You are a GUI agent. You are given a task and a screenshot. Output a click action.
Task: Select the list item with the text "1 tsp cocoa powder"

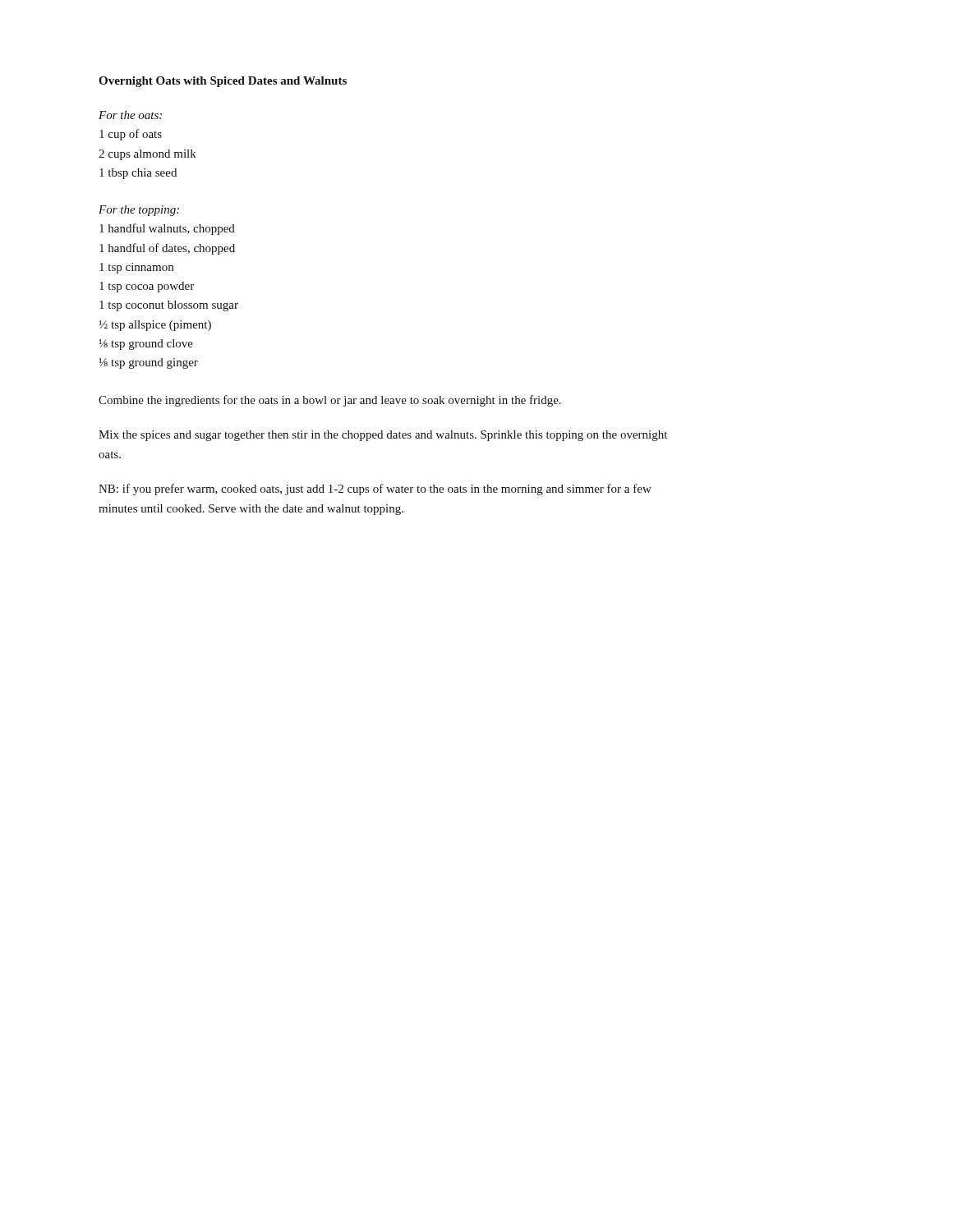point(146,286)
